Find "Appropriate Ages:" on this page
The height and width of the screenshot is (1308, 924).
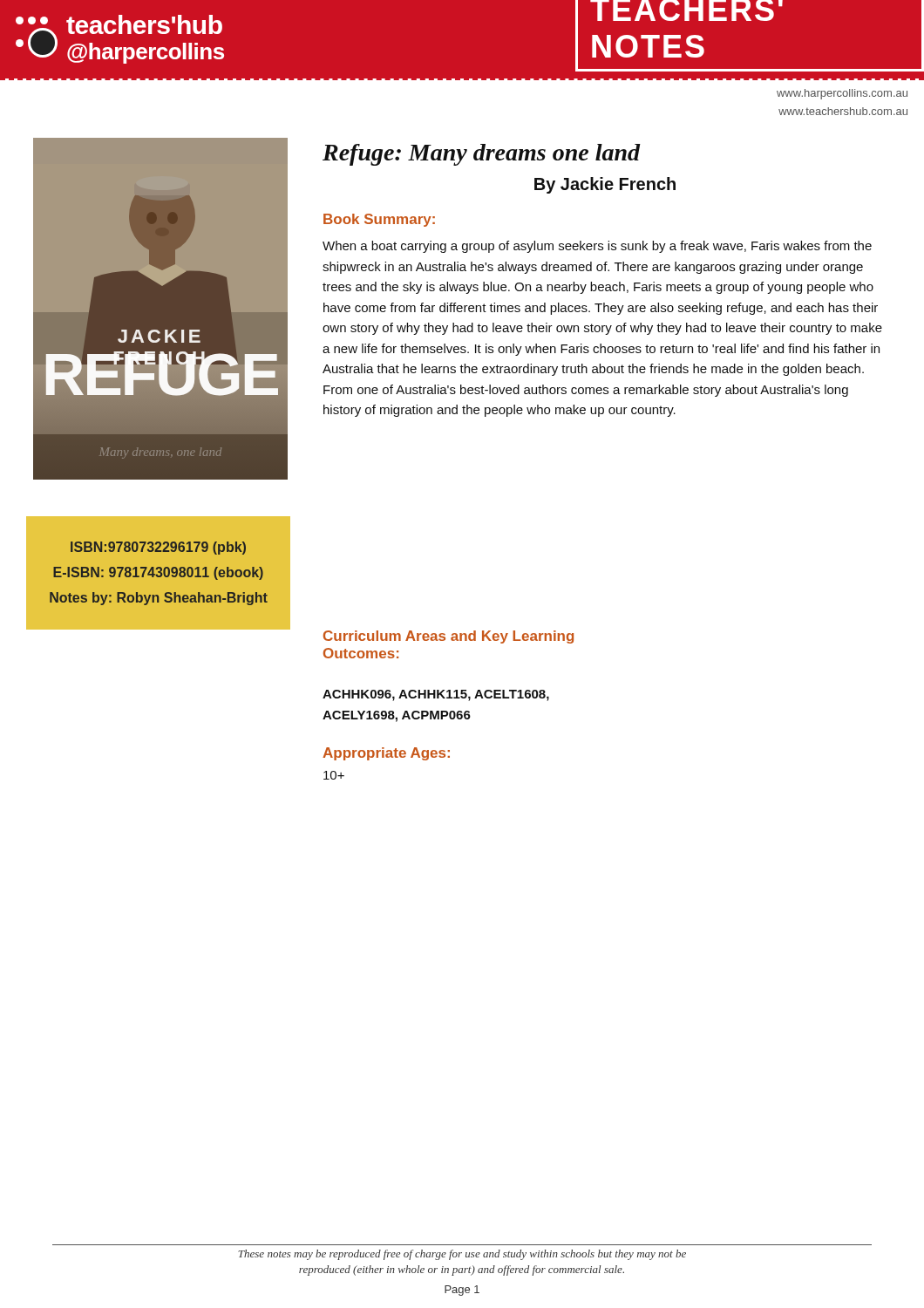[387, 753]
